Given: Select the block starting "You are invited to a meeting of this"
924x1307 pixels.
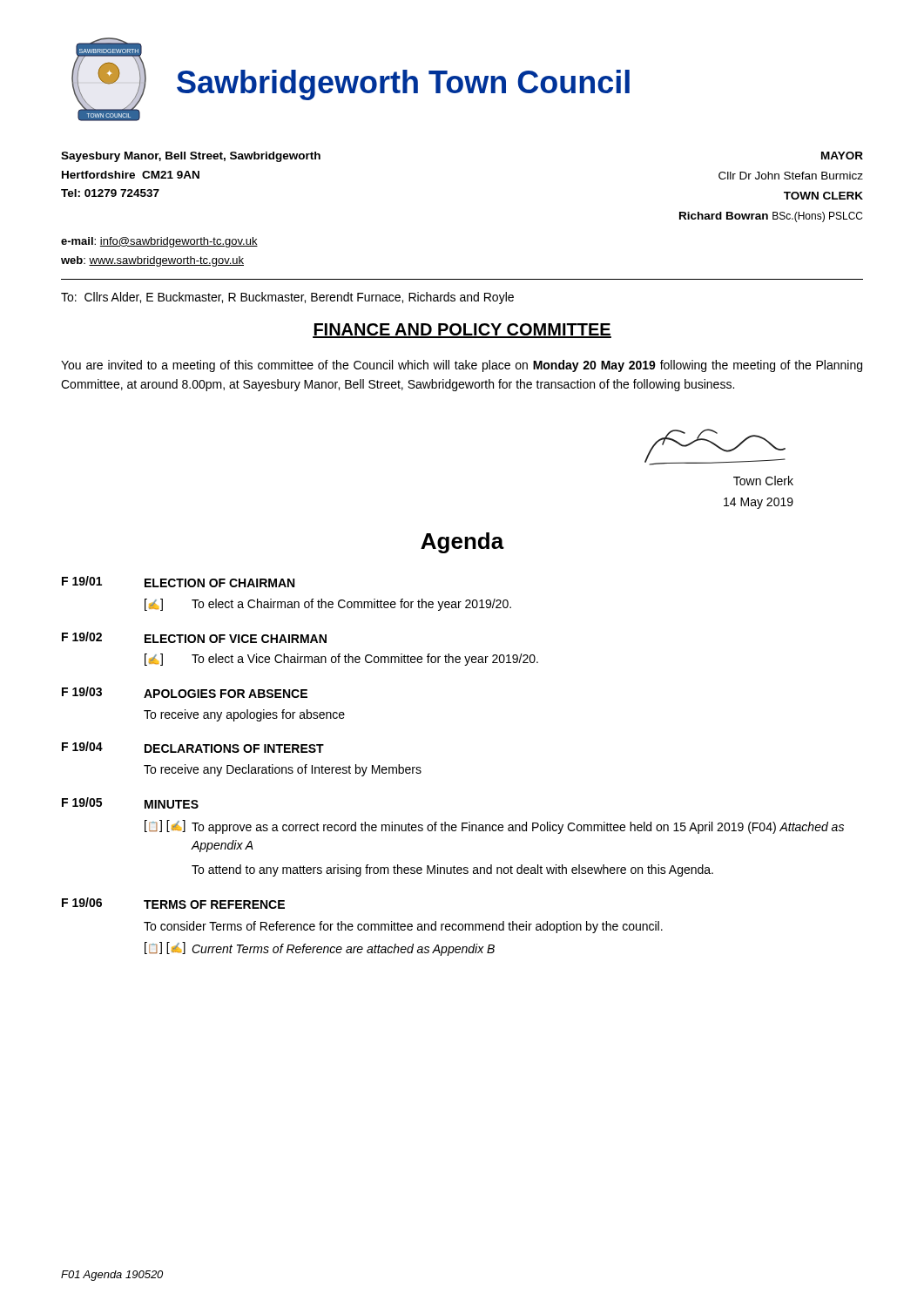Looking at the screenshot, I should coord(462,375).
